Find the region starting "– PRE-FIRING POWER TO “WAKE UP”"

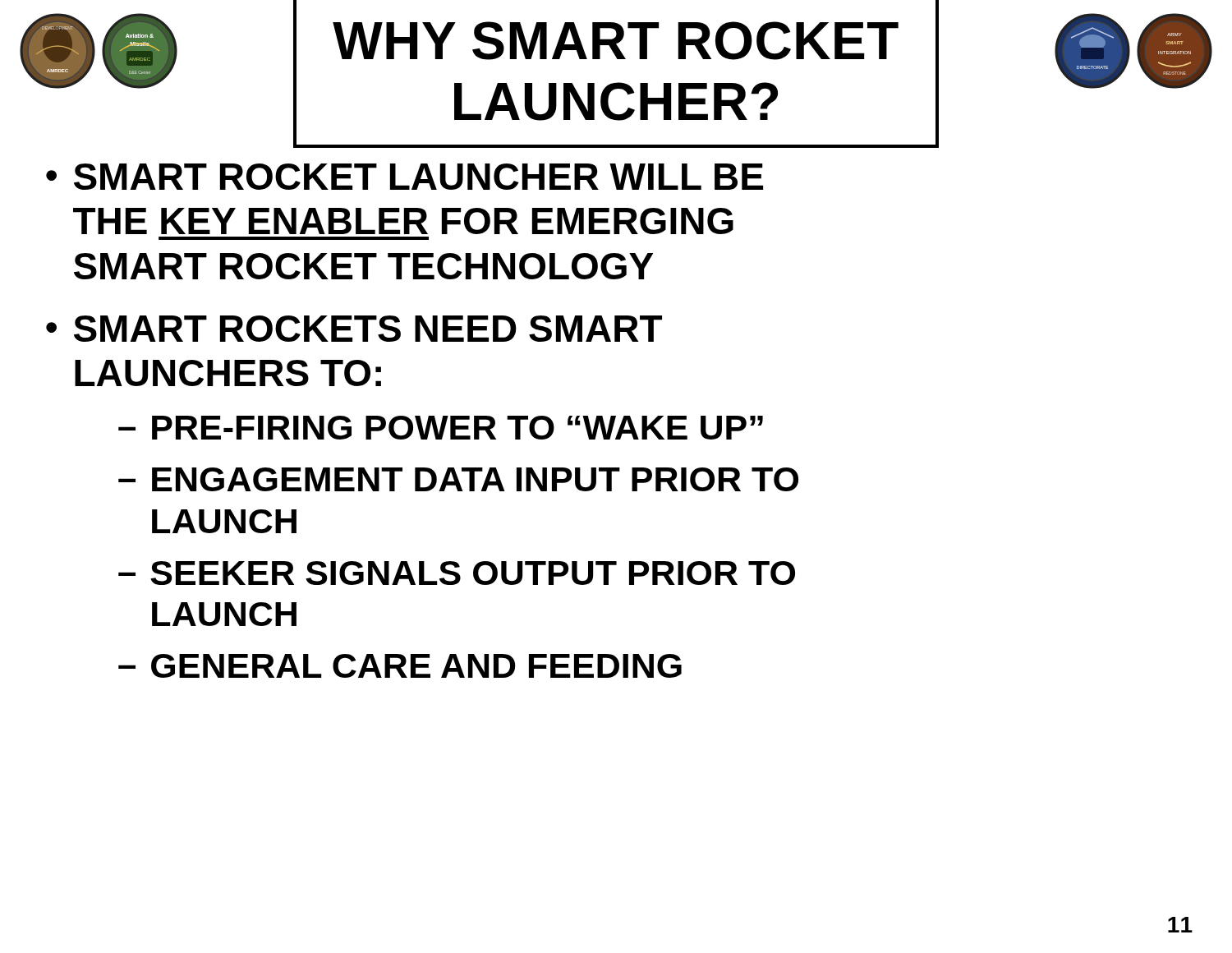(x=441, y=428)
